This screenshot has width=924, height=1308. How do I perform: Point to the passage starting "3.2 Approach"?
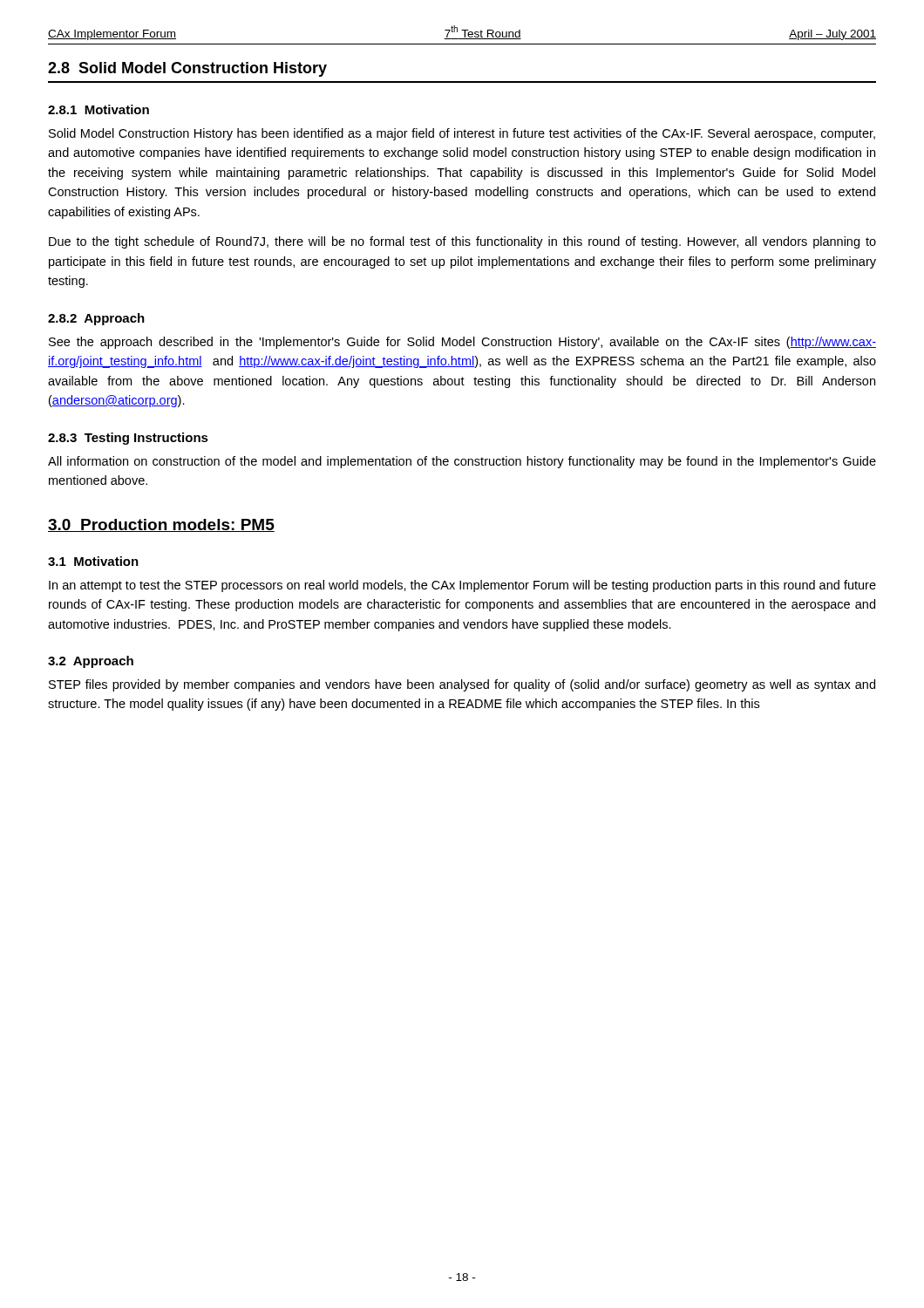click(x=91, y=662)
